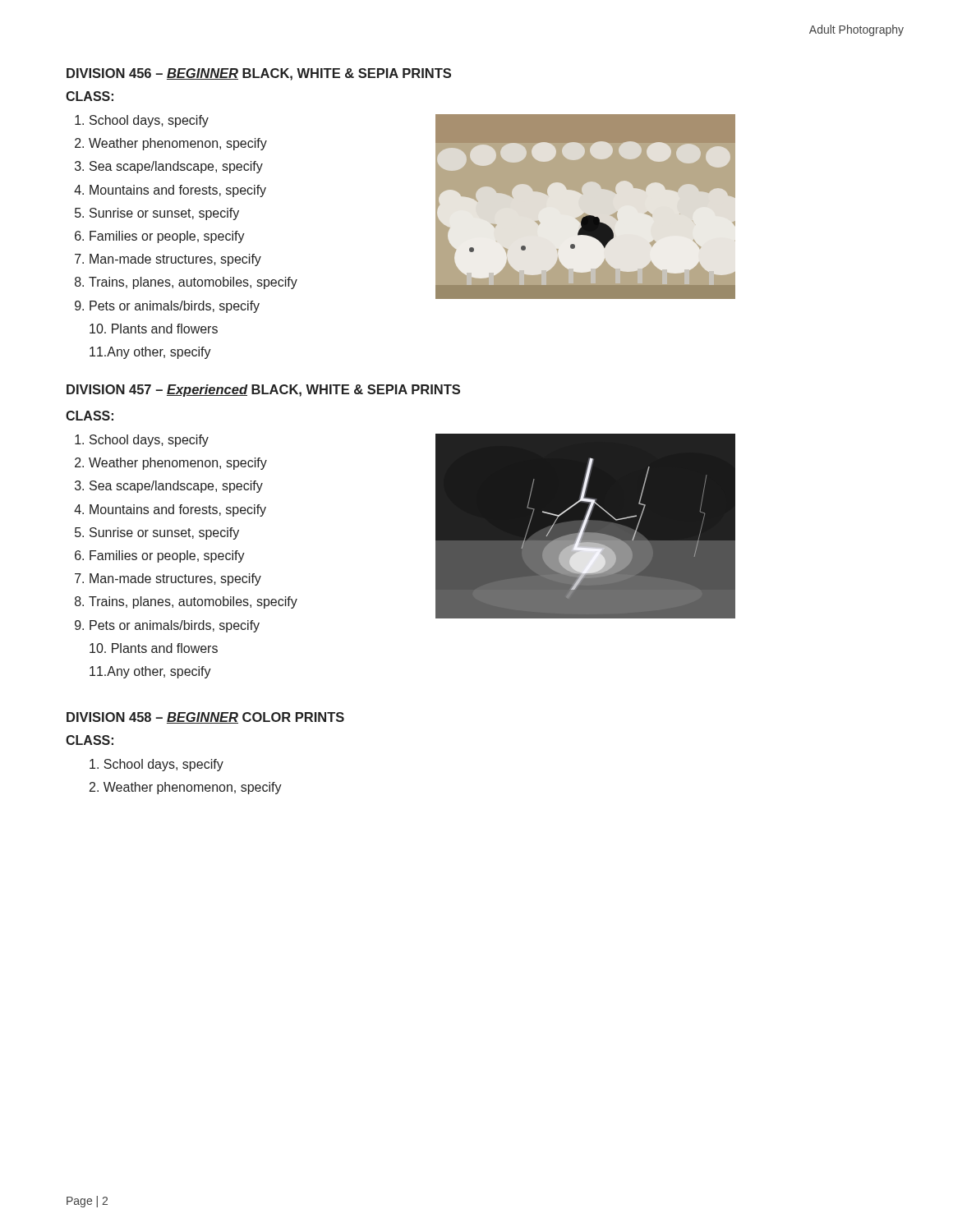
Task: Select the text block starting "2. Weather phenomenon, specify"
Action: tap(185, 787)
